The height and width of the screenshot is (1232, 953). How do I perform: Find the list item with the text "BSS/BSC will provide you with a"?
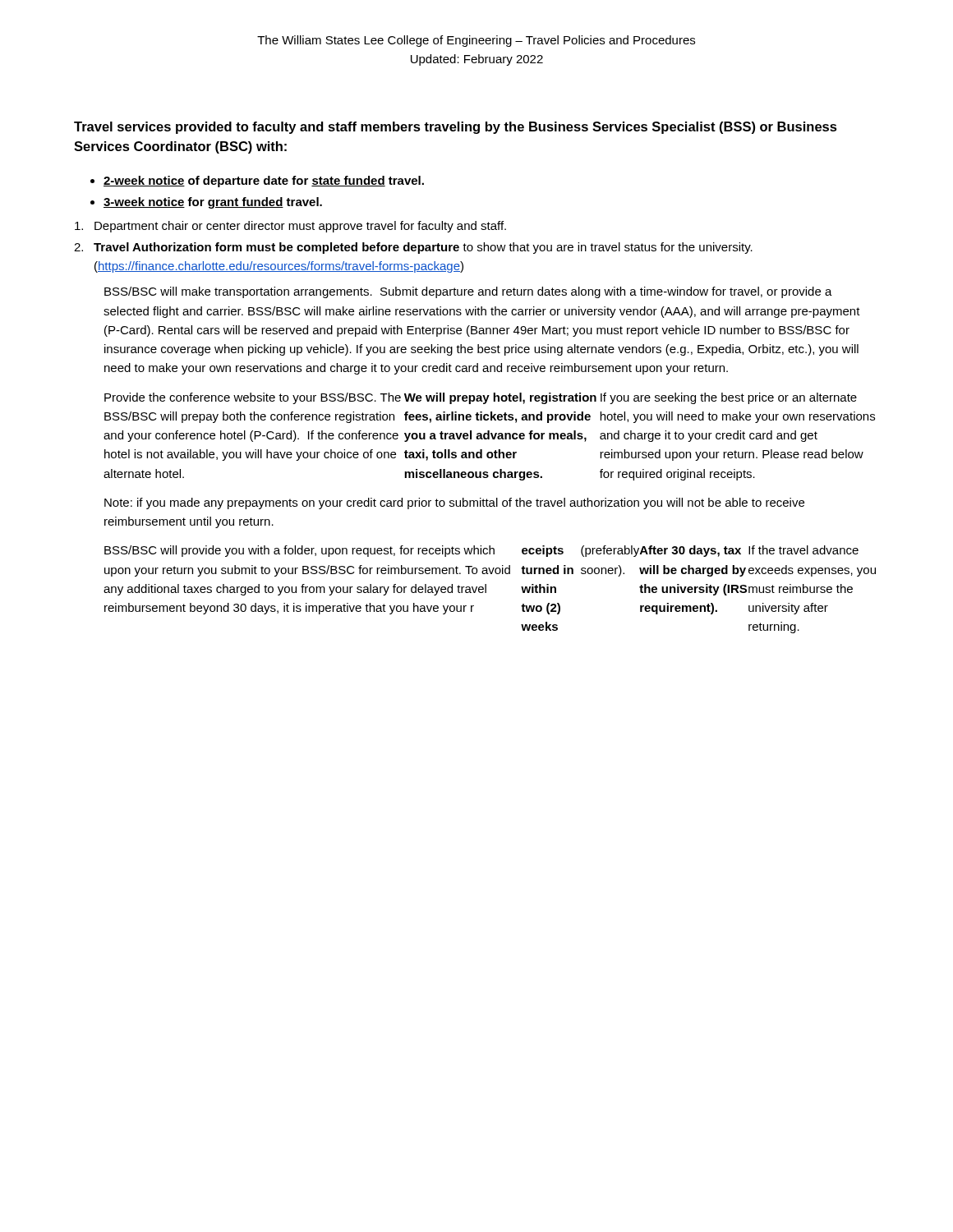[490, 588]
